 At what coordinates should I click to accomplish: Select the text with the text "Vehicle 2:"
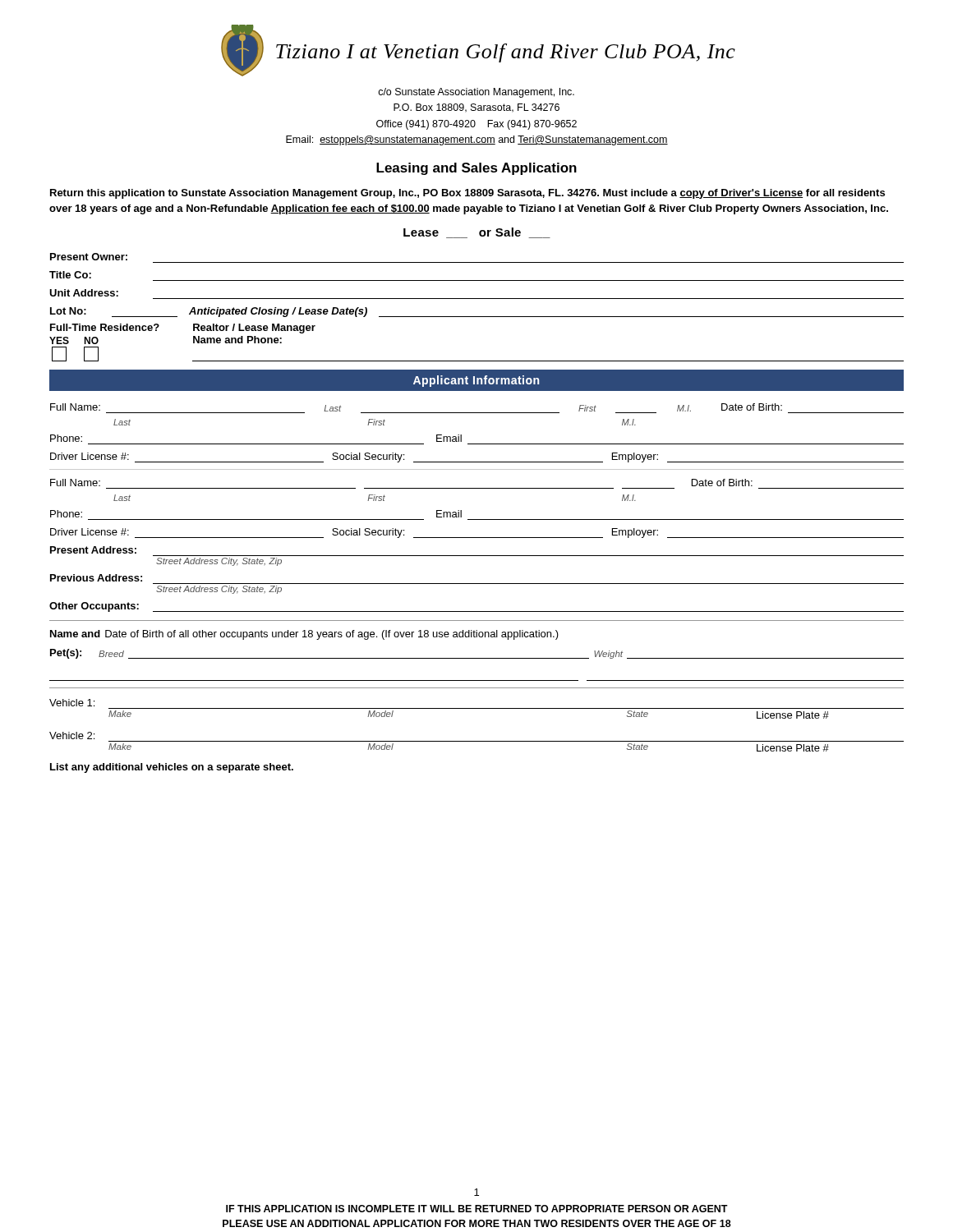click(x=476, y=734)
